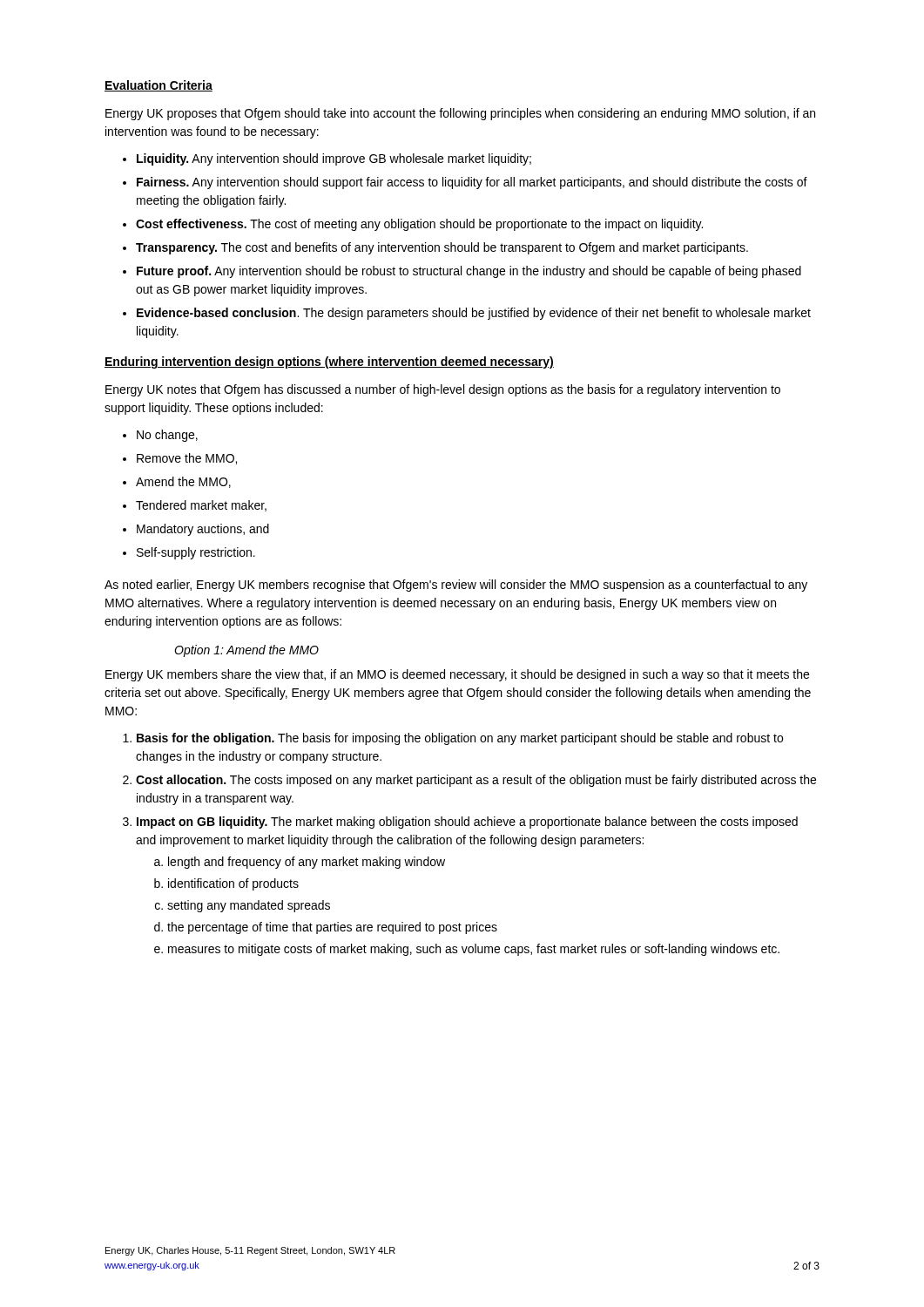Where is the passage that starts "Energy UK proposes that Ofgem should"?
924x1307 pixels.
click(460, 122)
